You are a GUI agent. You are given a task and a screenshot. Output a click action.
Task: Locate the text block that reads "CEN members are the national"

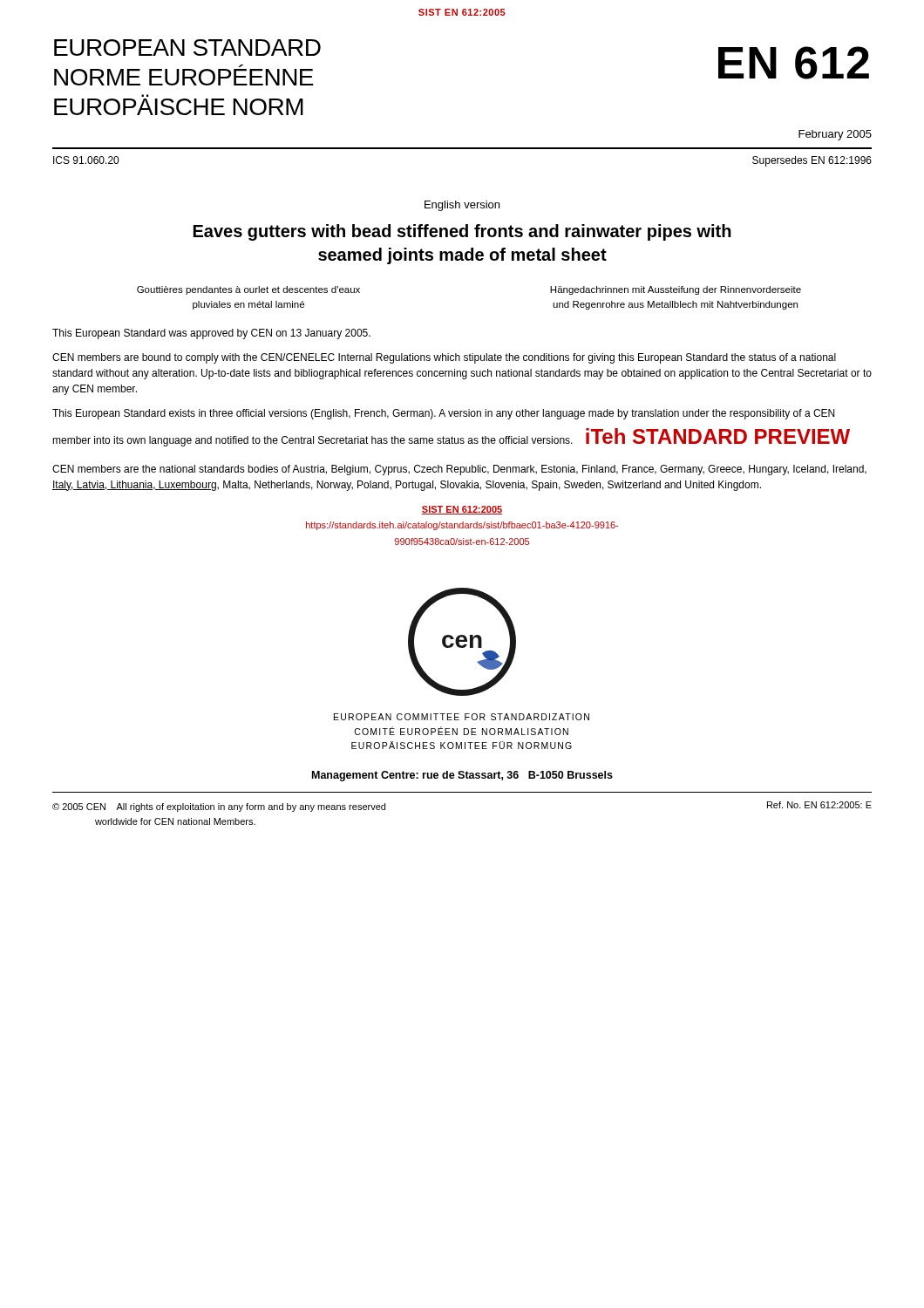pos(460,477)
